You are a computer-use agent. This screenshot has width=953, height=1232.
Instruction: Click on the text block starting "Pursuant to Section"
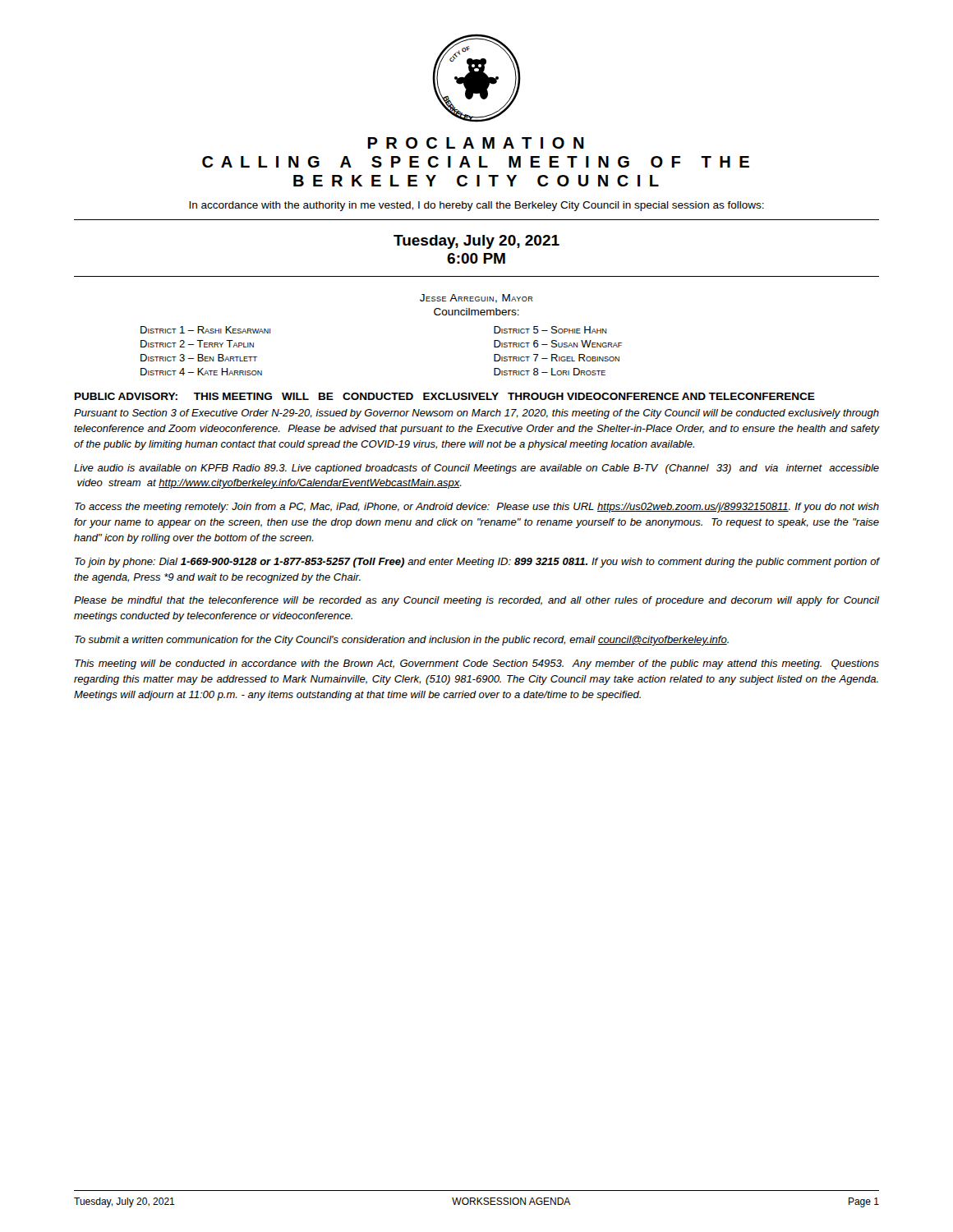(x=476, y=428)
